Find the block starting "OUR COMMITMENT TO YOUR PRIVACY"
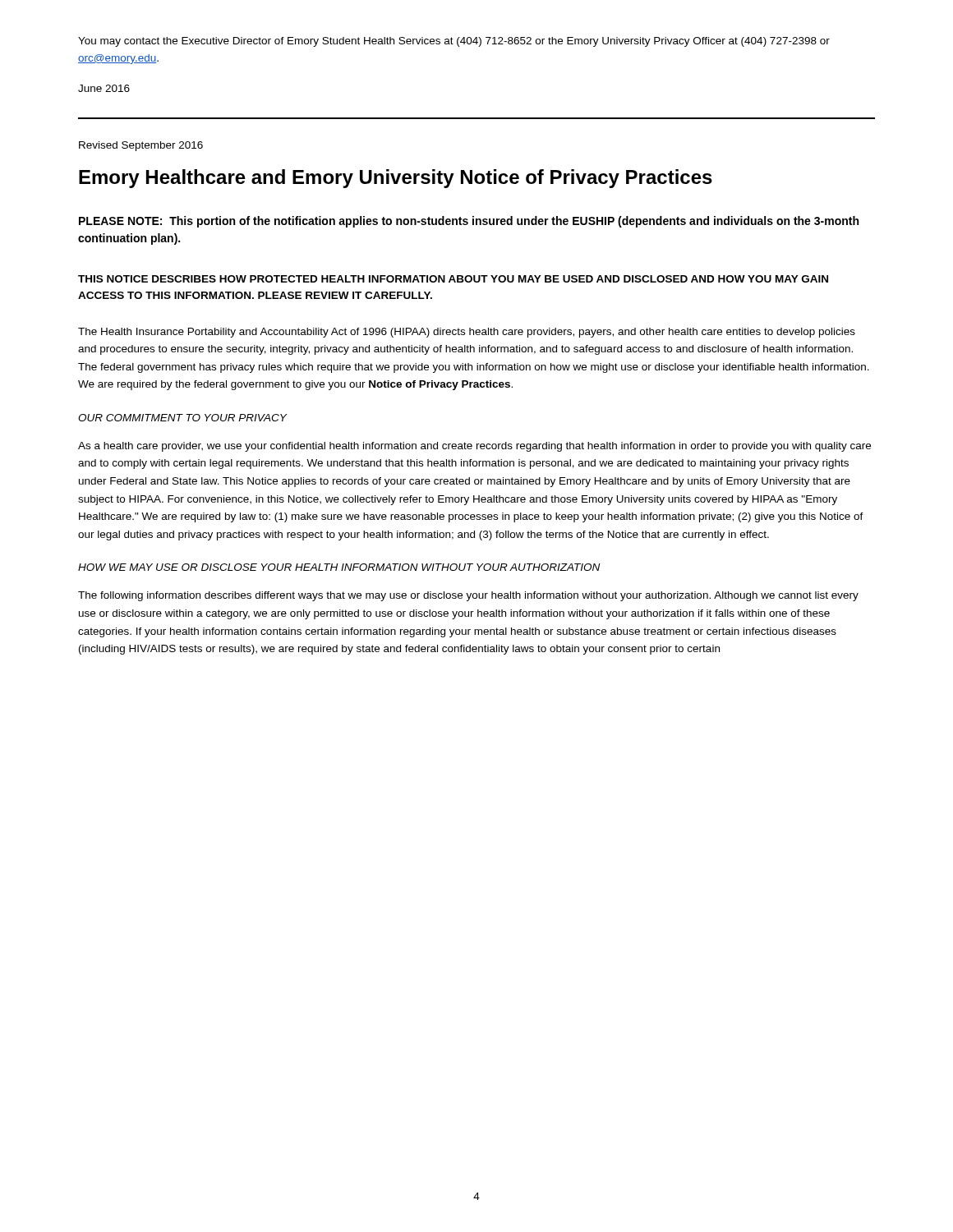The image size is (953, 1232). pyautogui.click(x=182, y=418)
